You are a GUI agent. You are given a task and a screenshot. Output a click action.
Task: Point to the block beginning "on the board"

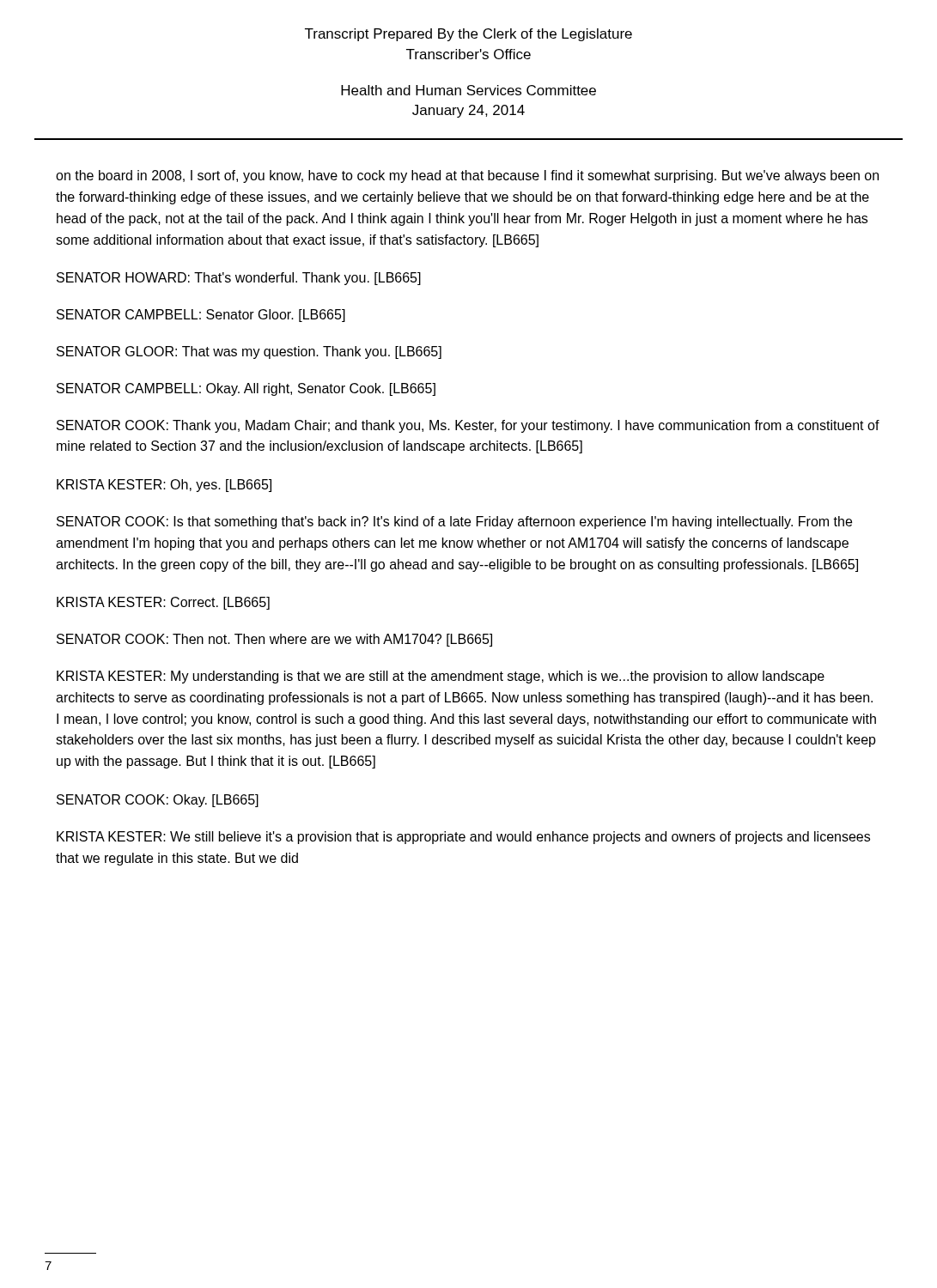tap(468, 208)
